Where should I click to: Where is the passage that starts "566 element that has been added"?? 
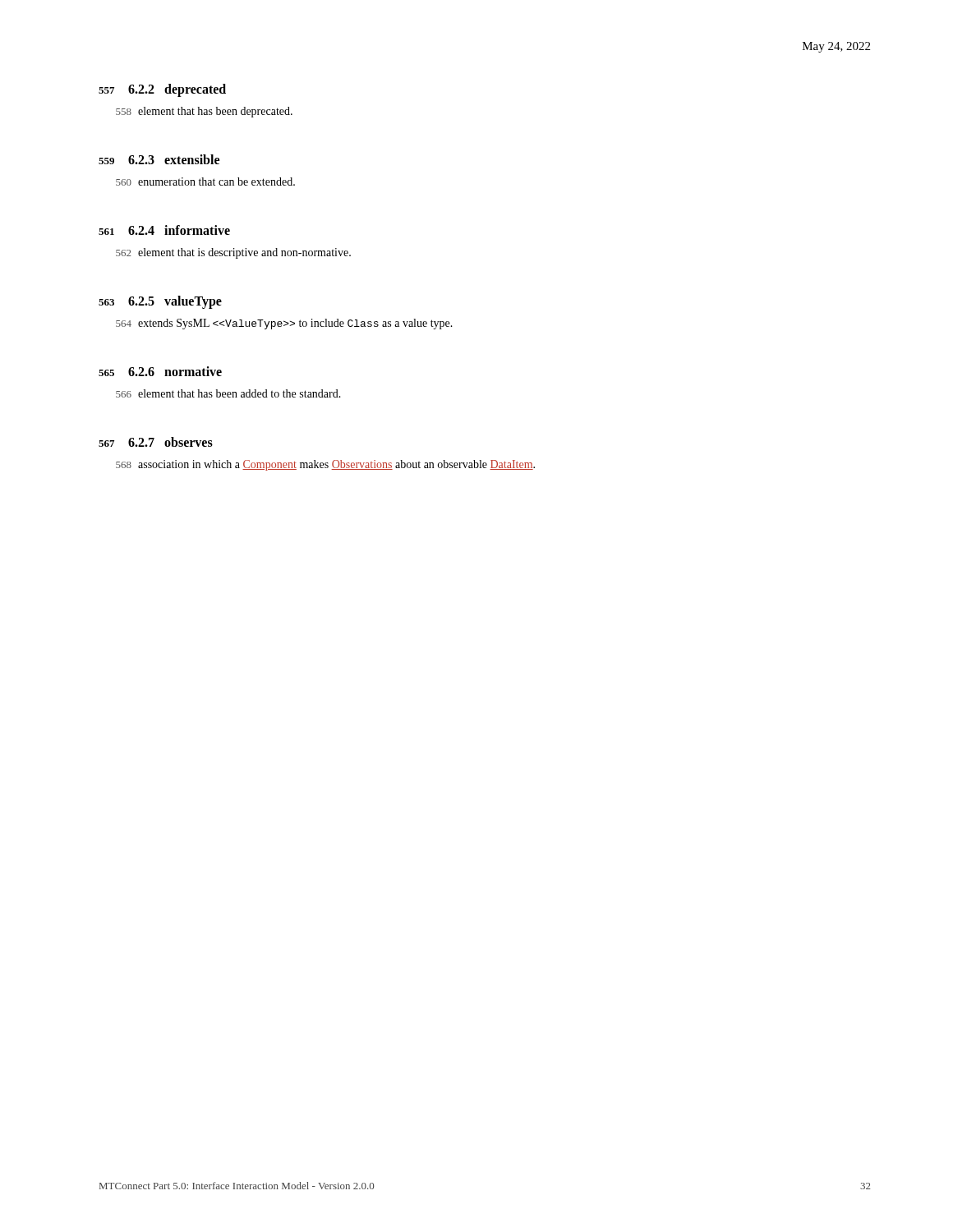coord(220,394)
